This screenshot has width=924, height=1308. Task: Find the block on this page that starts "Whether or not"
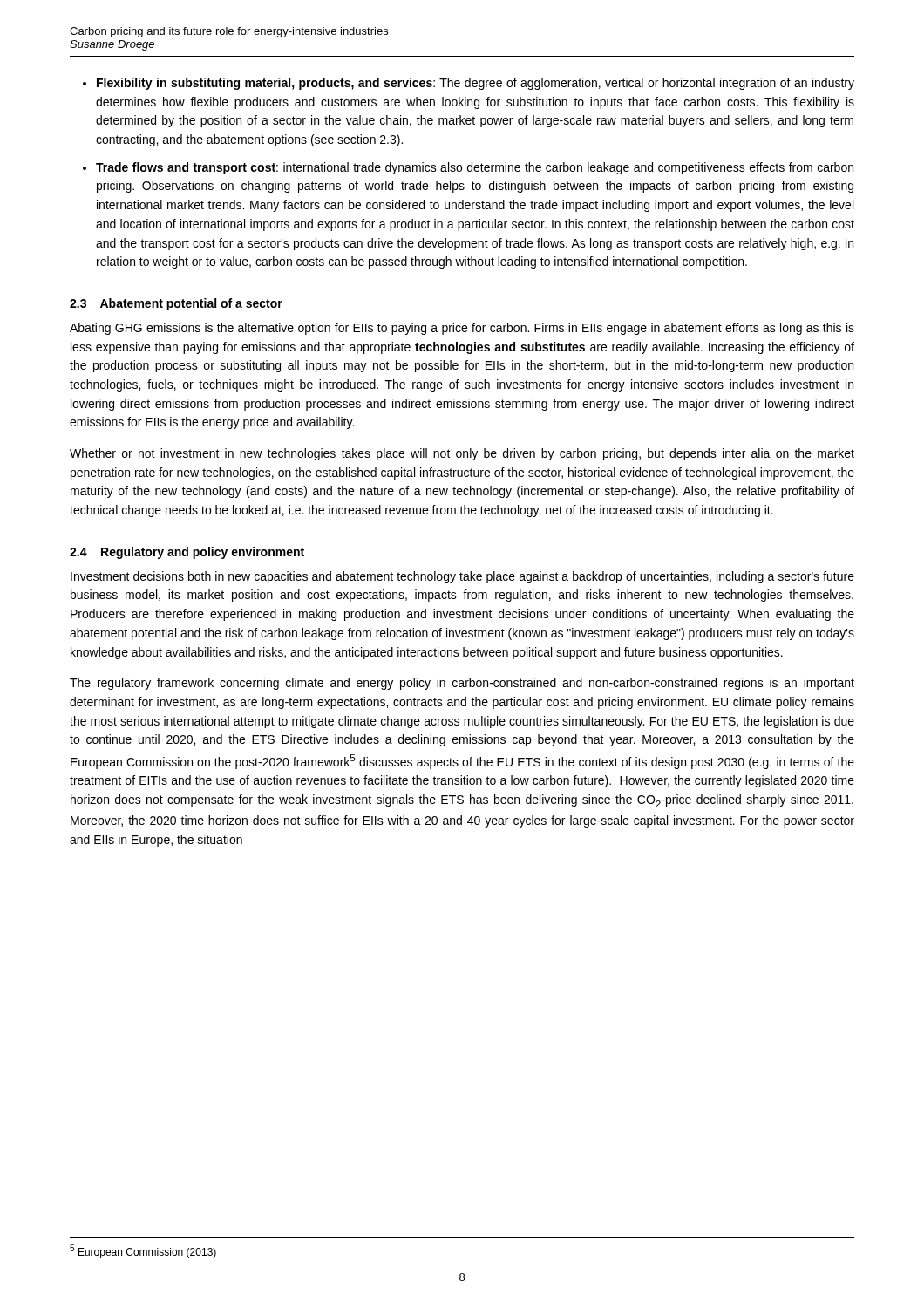(462, 482)
